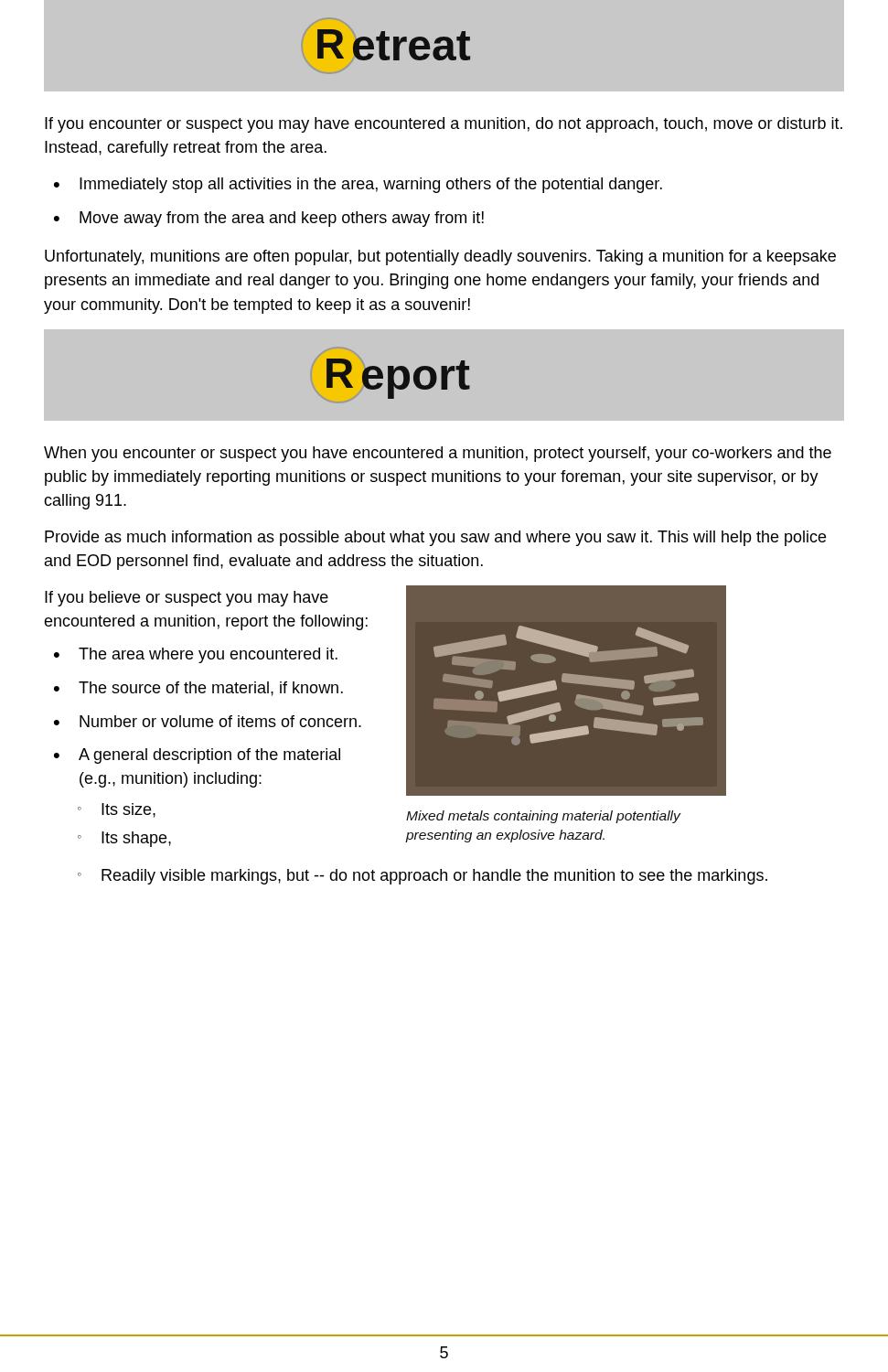Find the block on this page that starts "If you believe or suspect you"
The height and width of the screenshot is (1372, 888).
pyautogui.click(x=206, y=609)
